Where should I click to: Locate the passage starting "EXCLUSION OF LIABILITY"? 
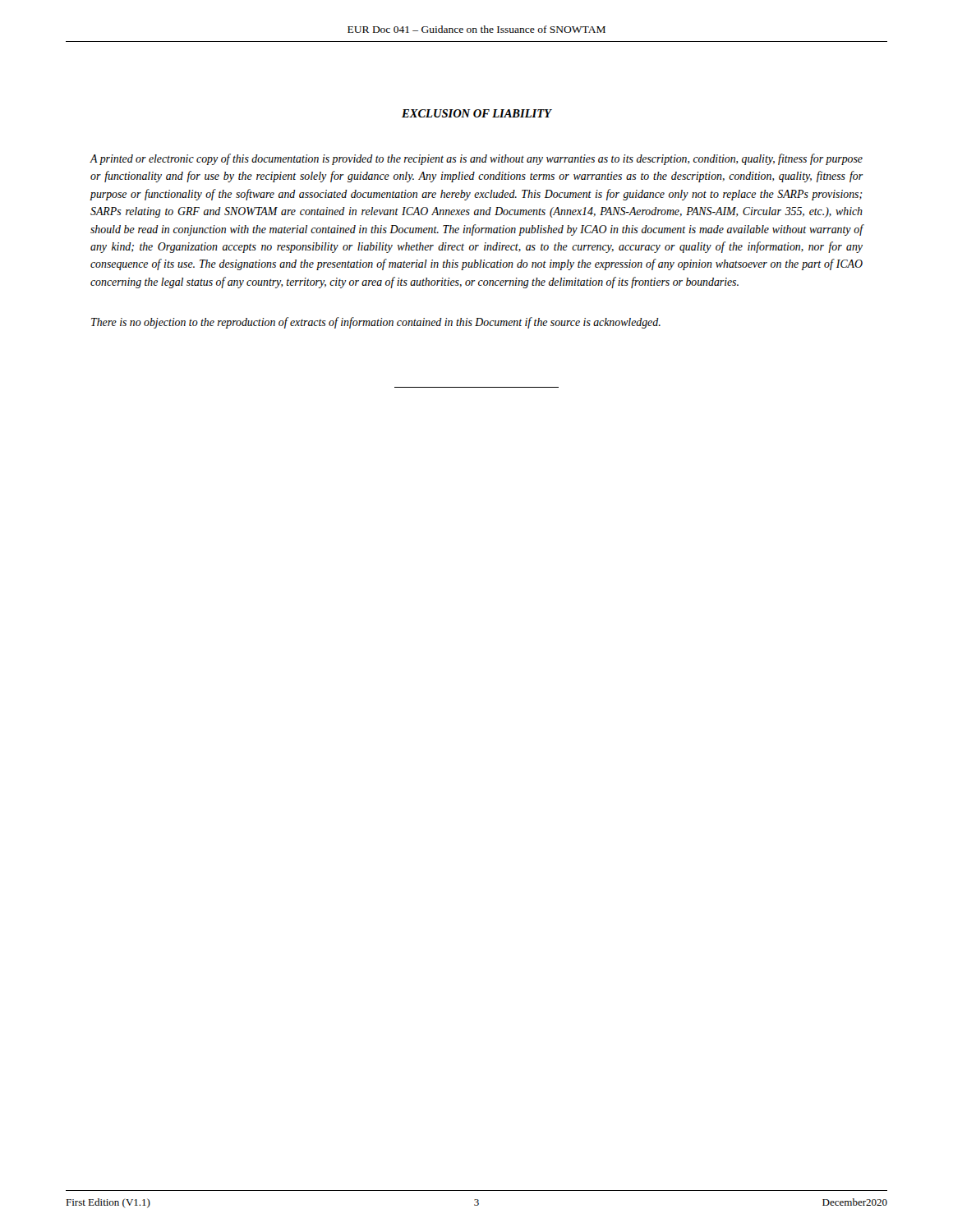[476, 113]
